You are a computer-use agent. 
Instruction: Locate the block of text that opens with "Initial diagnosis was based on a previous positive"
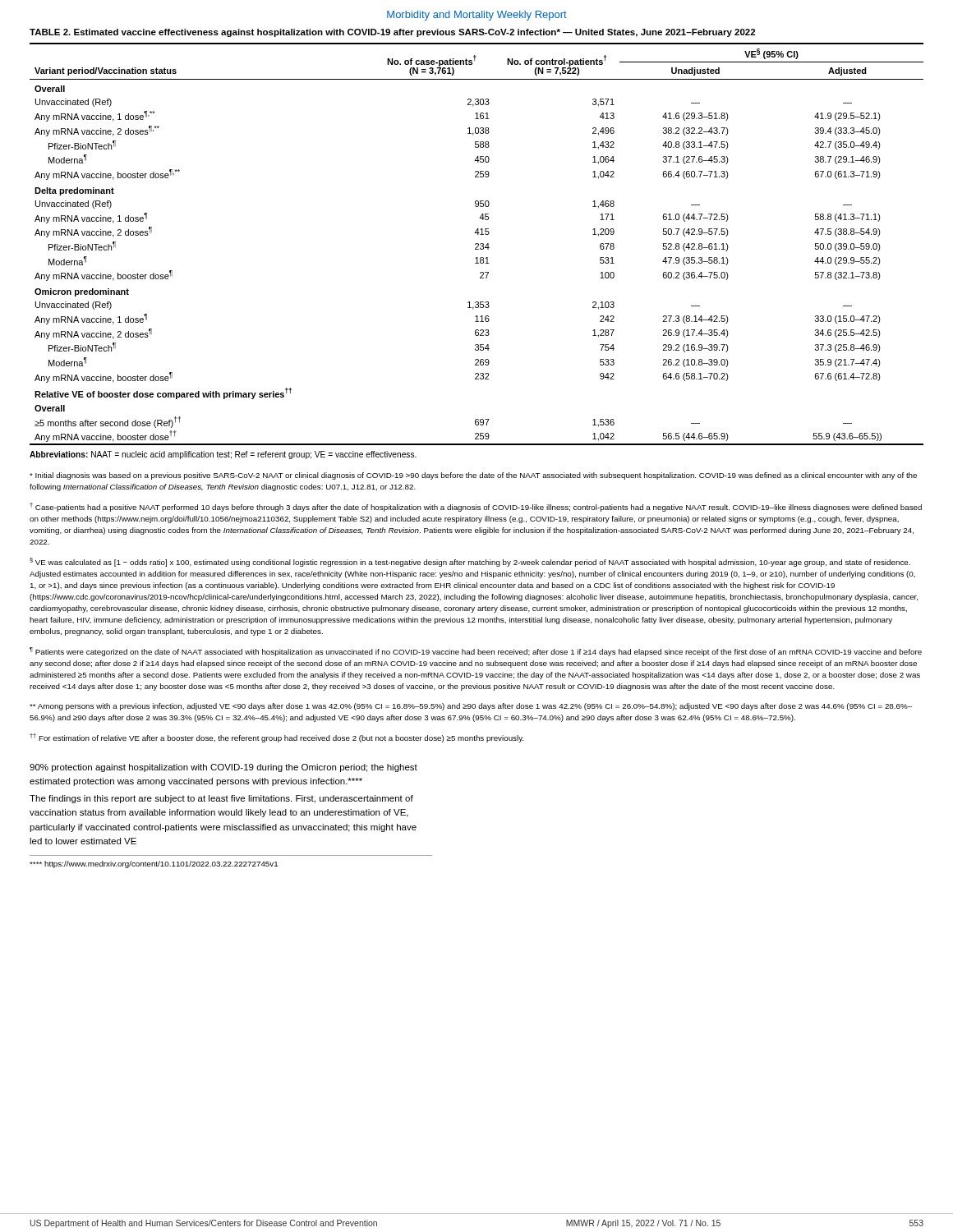[x=476, y=607]
